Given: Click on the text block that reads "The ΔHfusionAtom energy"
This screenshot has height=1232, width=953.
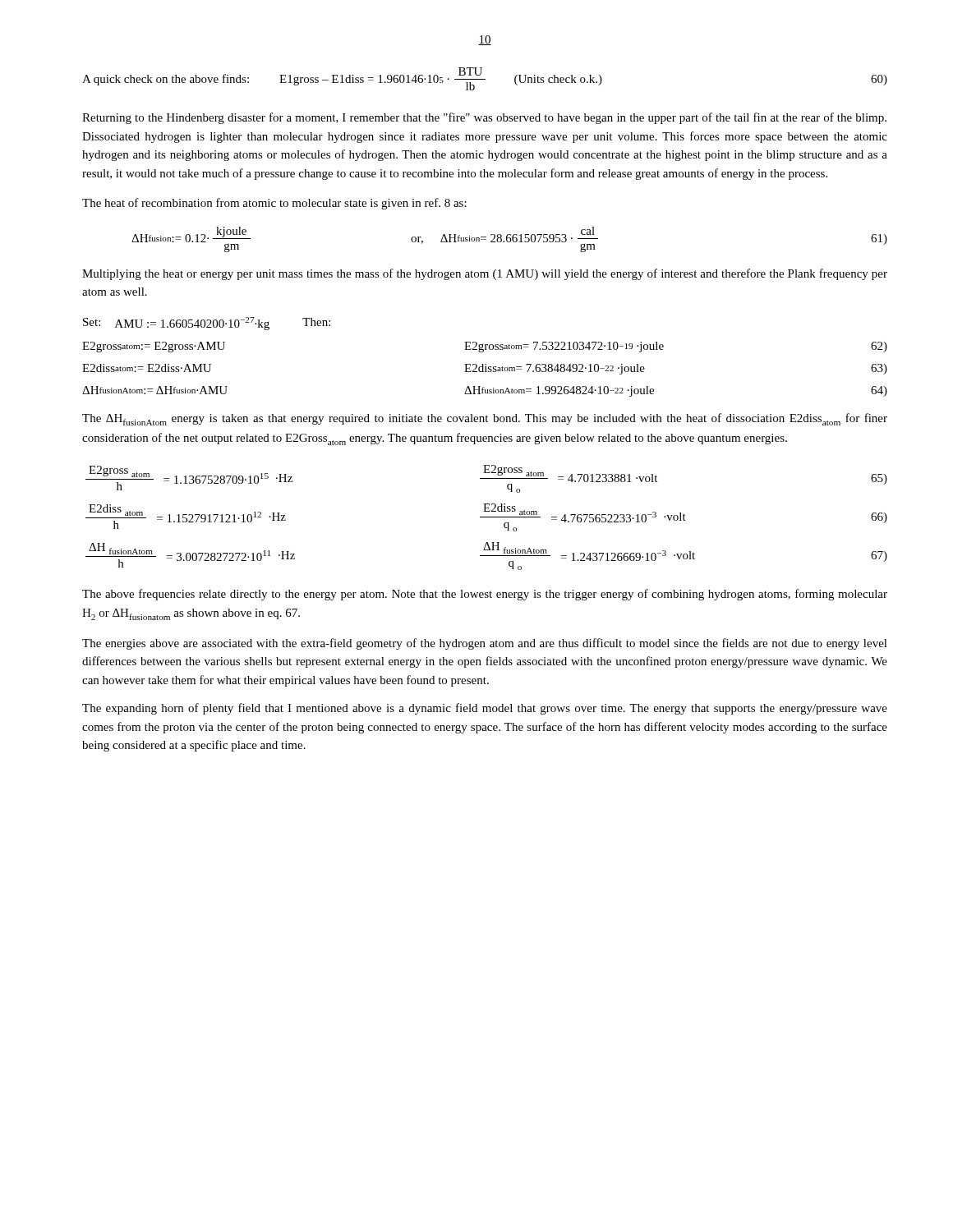Looking at the screenshot, I should (485, 429).
